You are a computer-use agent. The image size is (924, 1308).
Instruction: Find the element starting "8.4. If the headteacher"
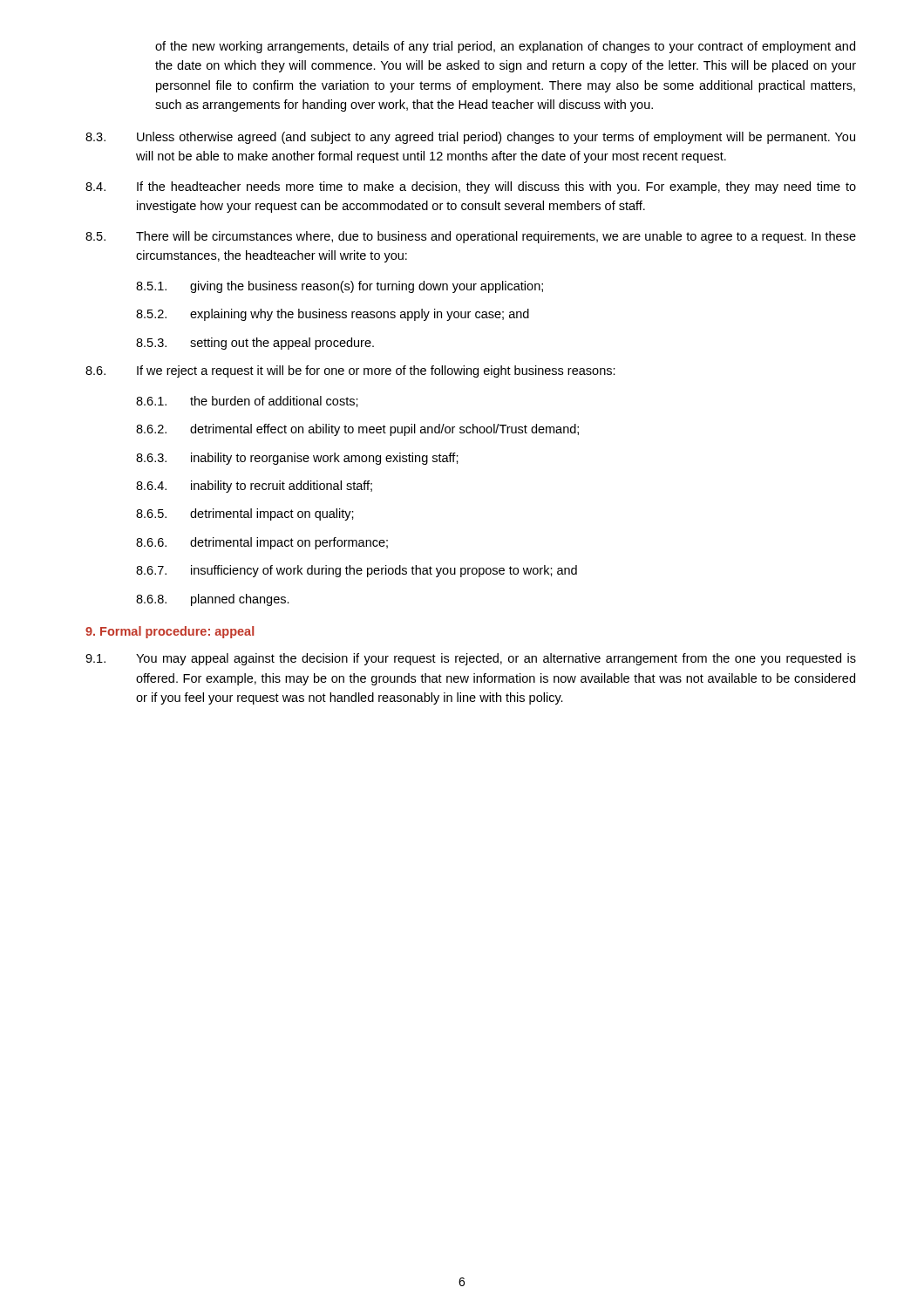click(471, 196)
